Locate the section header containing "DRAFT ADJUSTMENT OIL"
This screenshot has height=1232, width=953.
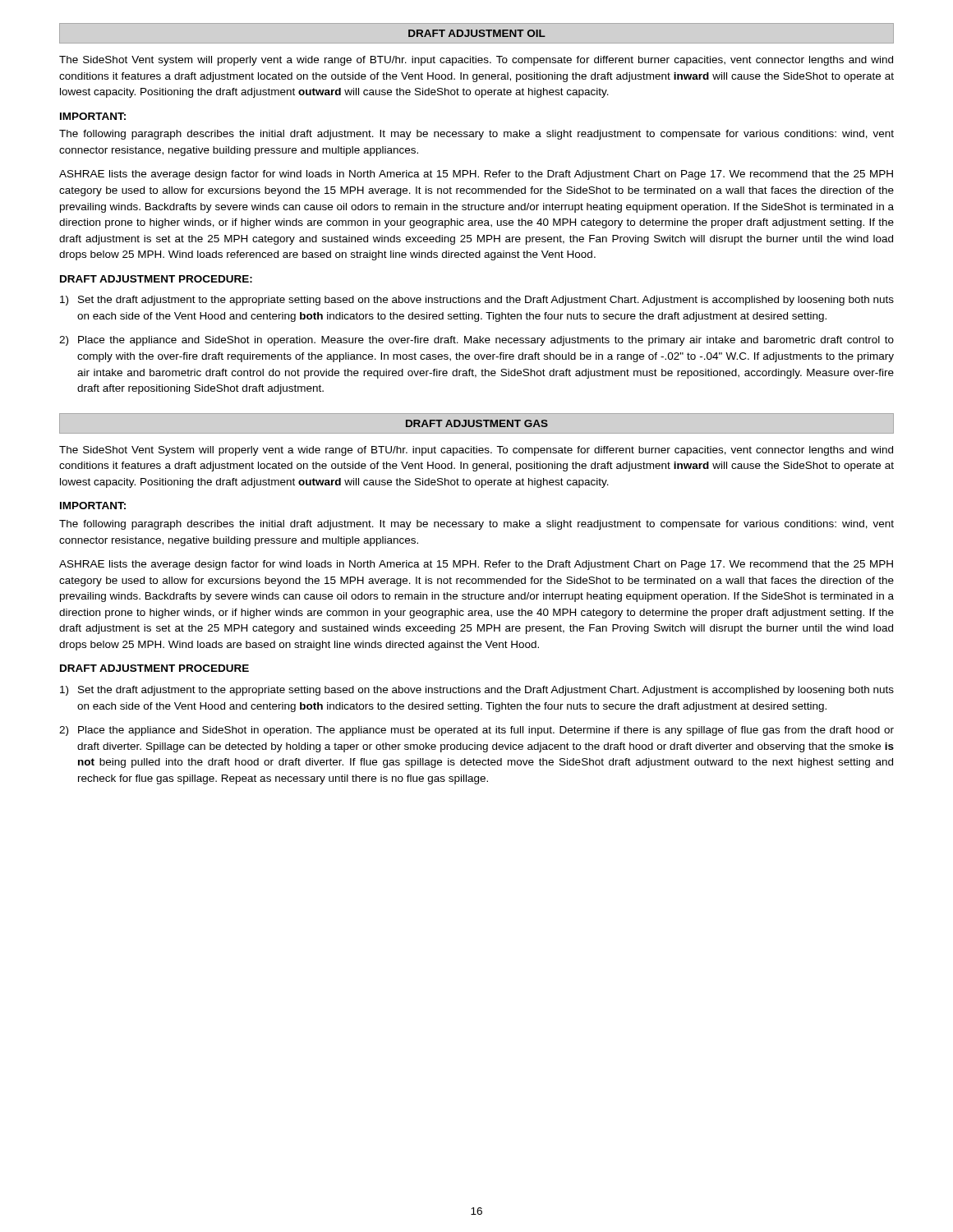(x=476, y=33)
